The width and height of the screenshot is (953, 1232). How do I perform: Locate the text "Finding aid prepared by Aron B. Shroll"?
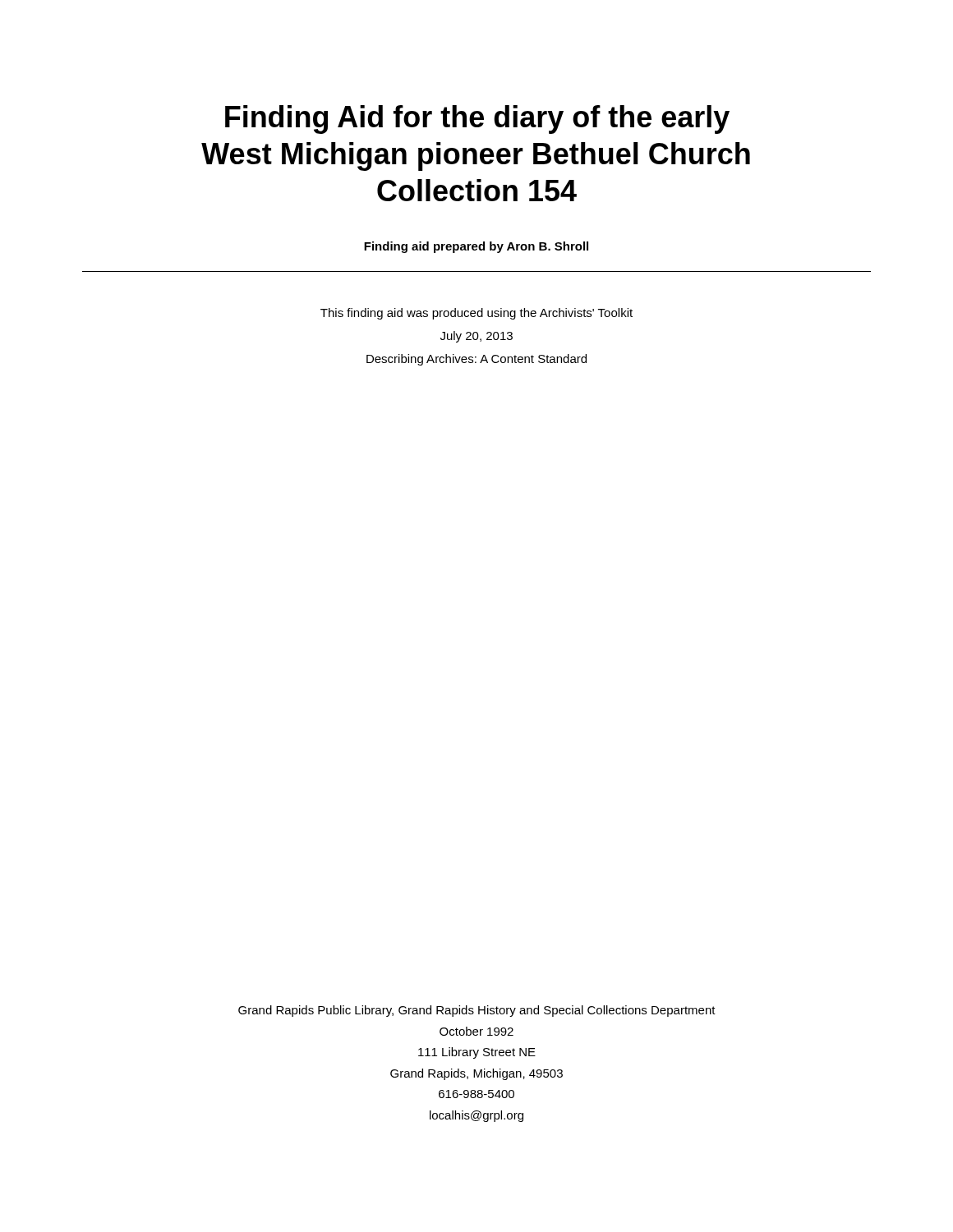(x=476, y=246)
